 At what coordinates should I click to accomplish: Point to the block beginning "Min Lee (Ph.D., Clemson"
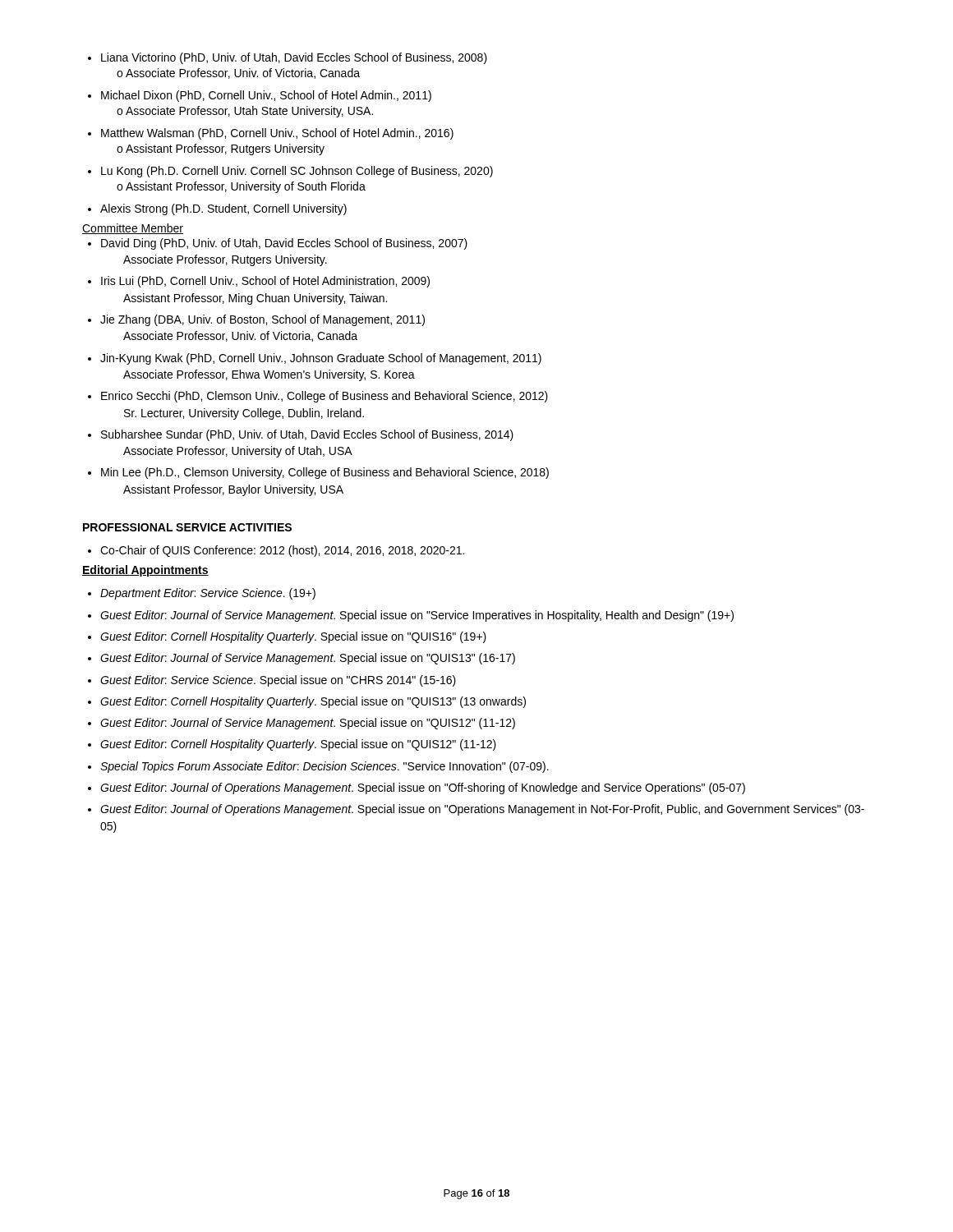486,482
